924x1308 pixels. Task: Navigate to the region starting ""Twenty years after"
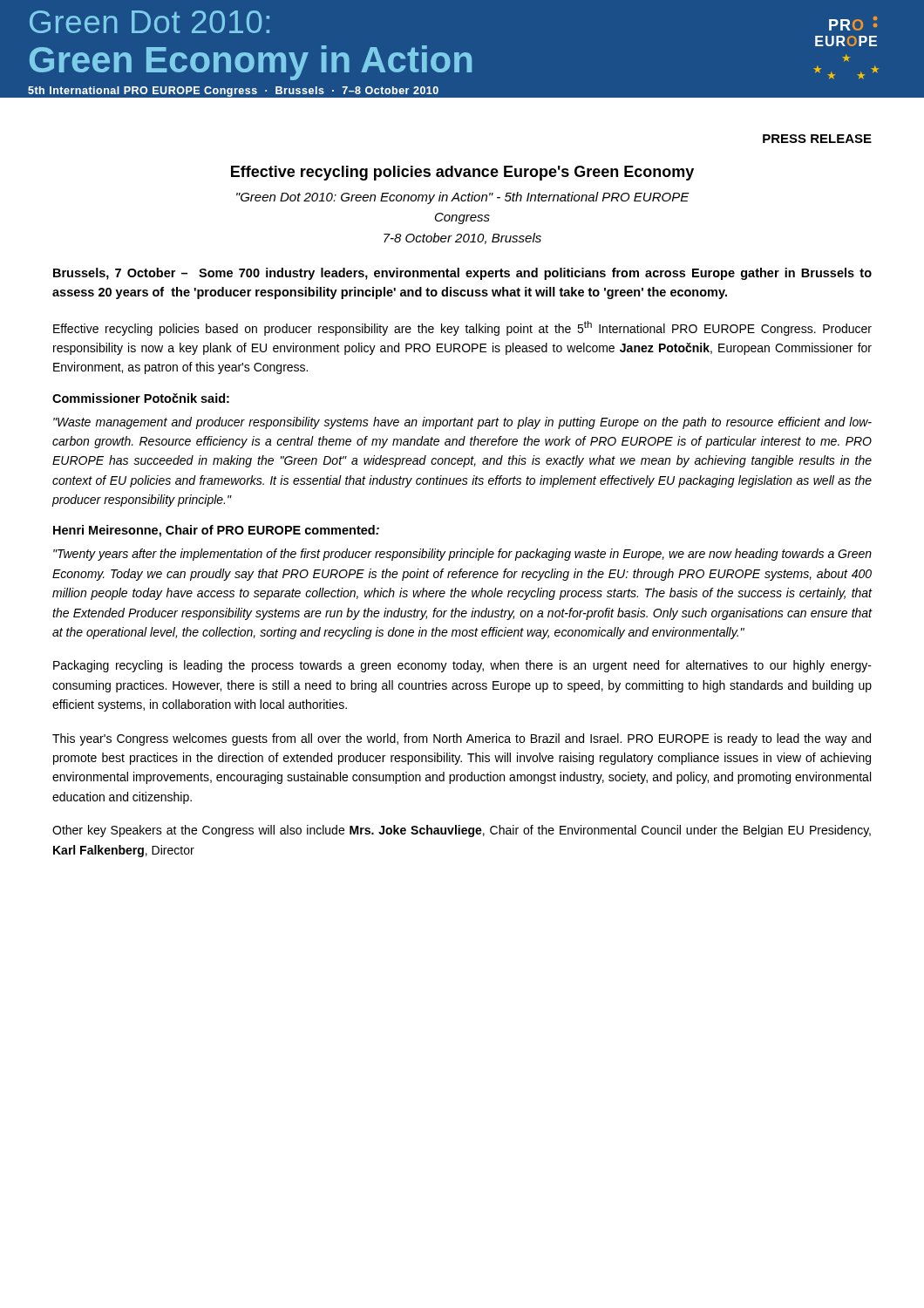[462, 593]
